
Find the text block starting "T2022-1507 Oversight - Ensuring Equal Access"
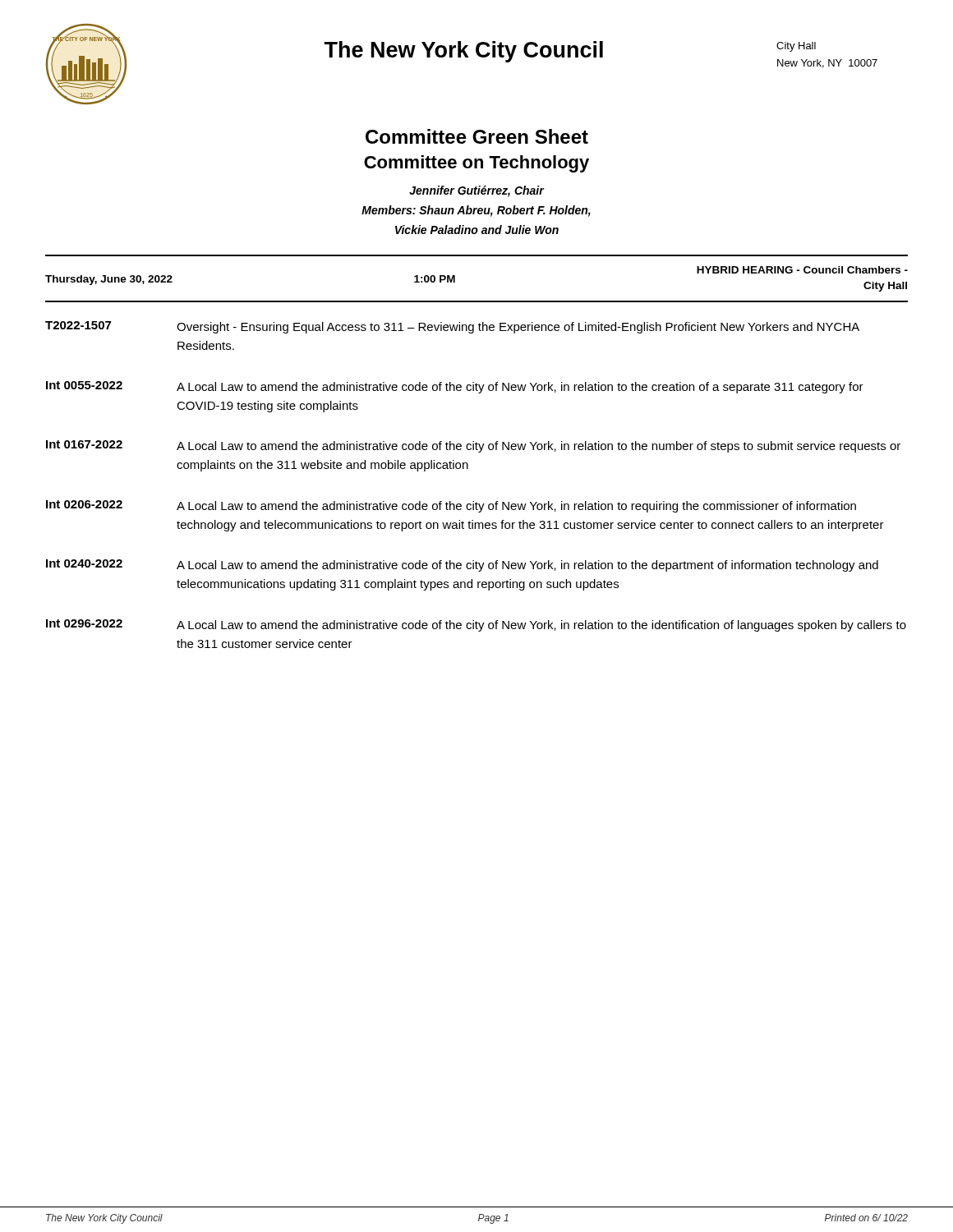[476, 336]
